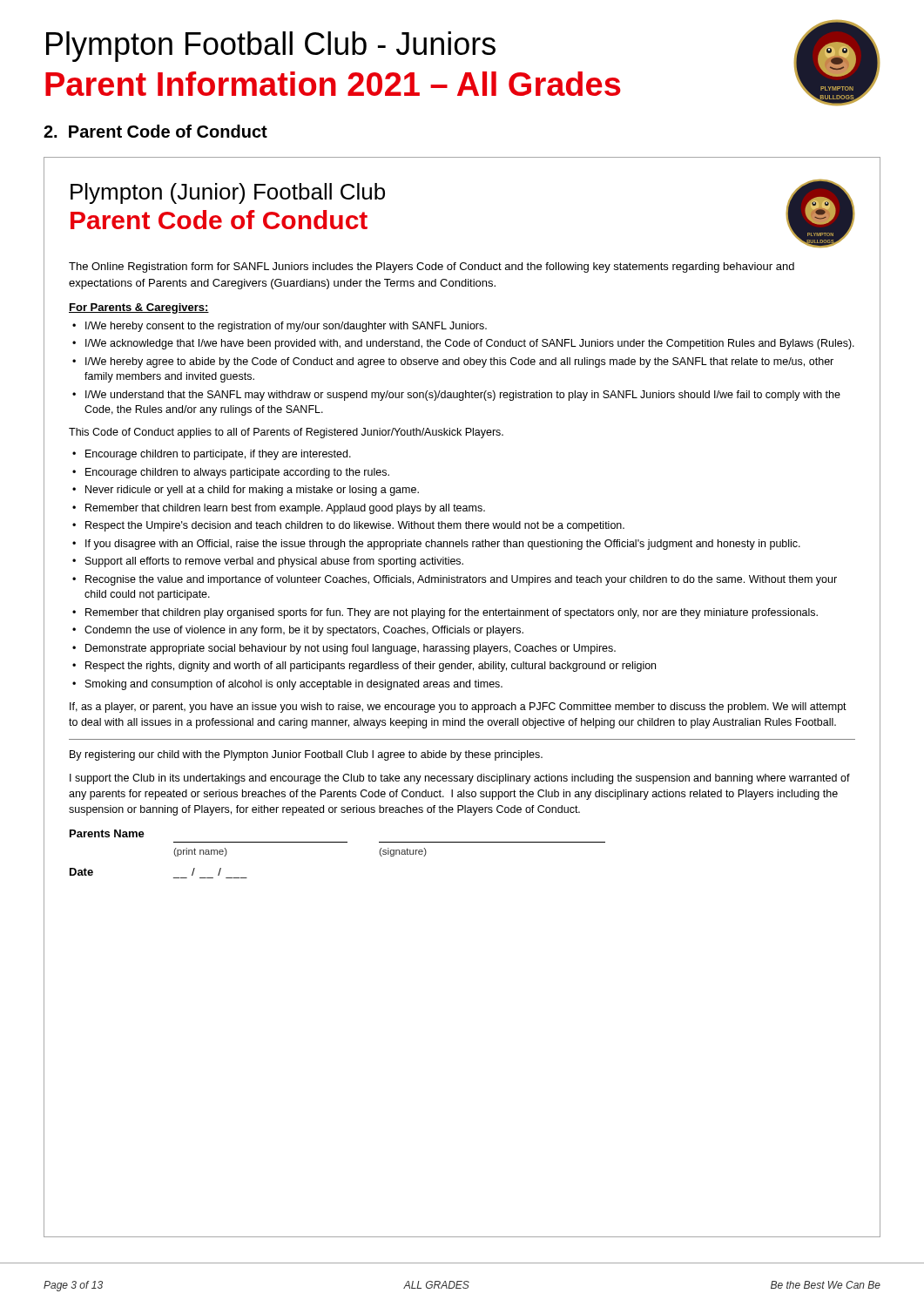Click on the list item with the text "I/We hereby agree to abide by the Code"
Viewport: 924px width, 1307px height.
click(459, 369)
